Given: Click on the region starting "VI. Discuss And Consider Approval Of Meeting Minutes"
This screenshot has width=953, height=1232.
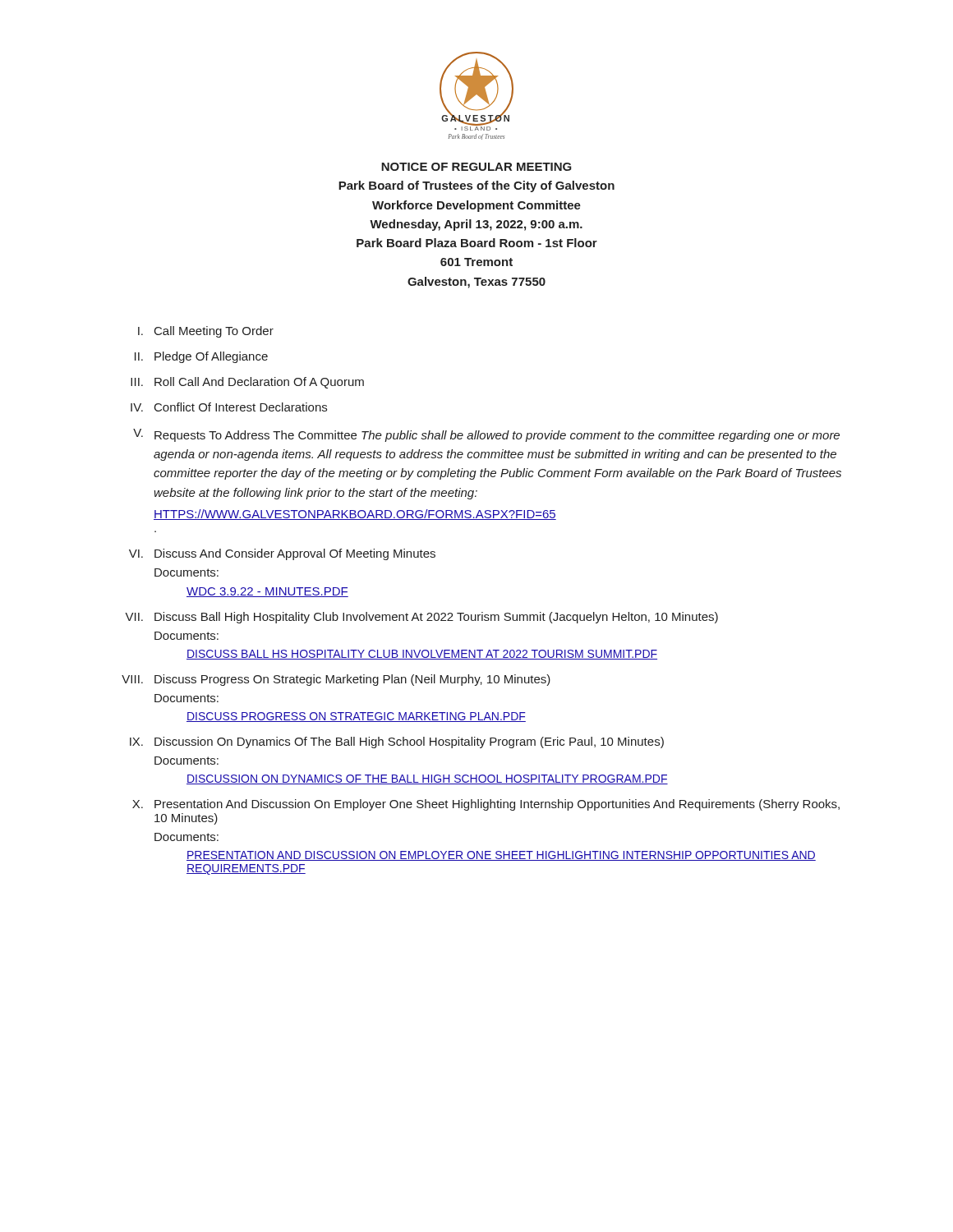Looking at the screenshot, I should 282,554.
